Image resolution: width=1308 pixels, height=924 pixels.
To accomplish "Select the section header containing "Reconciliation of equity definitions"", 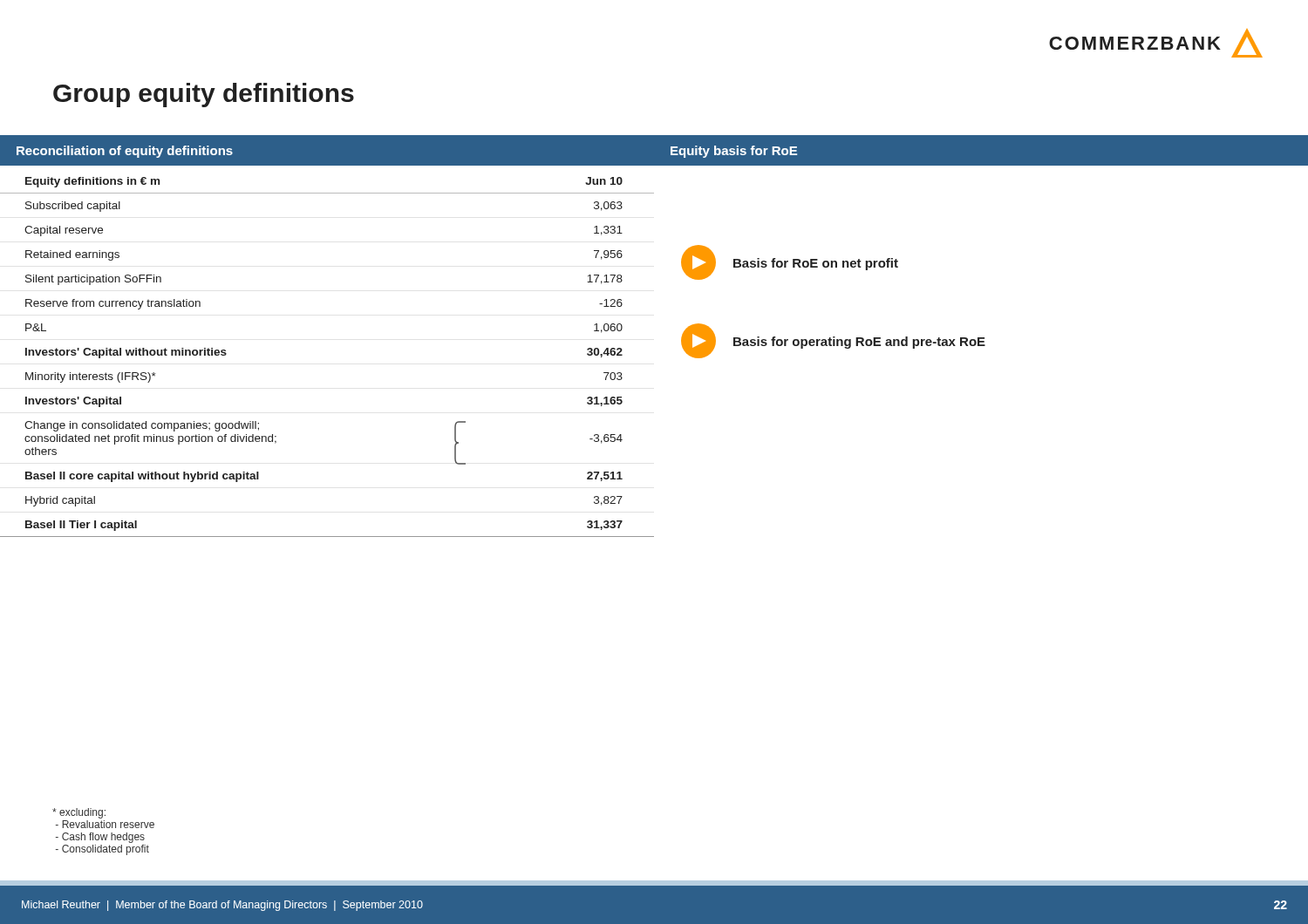I will (x=124, y=150).
